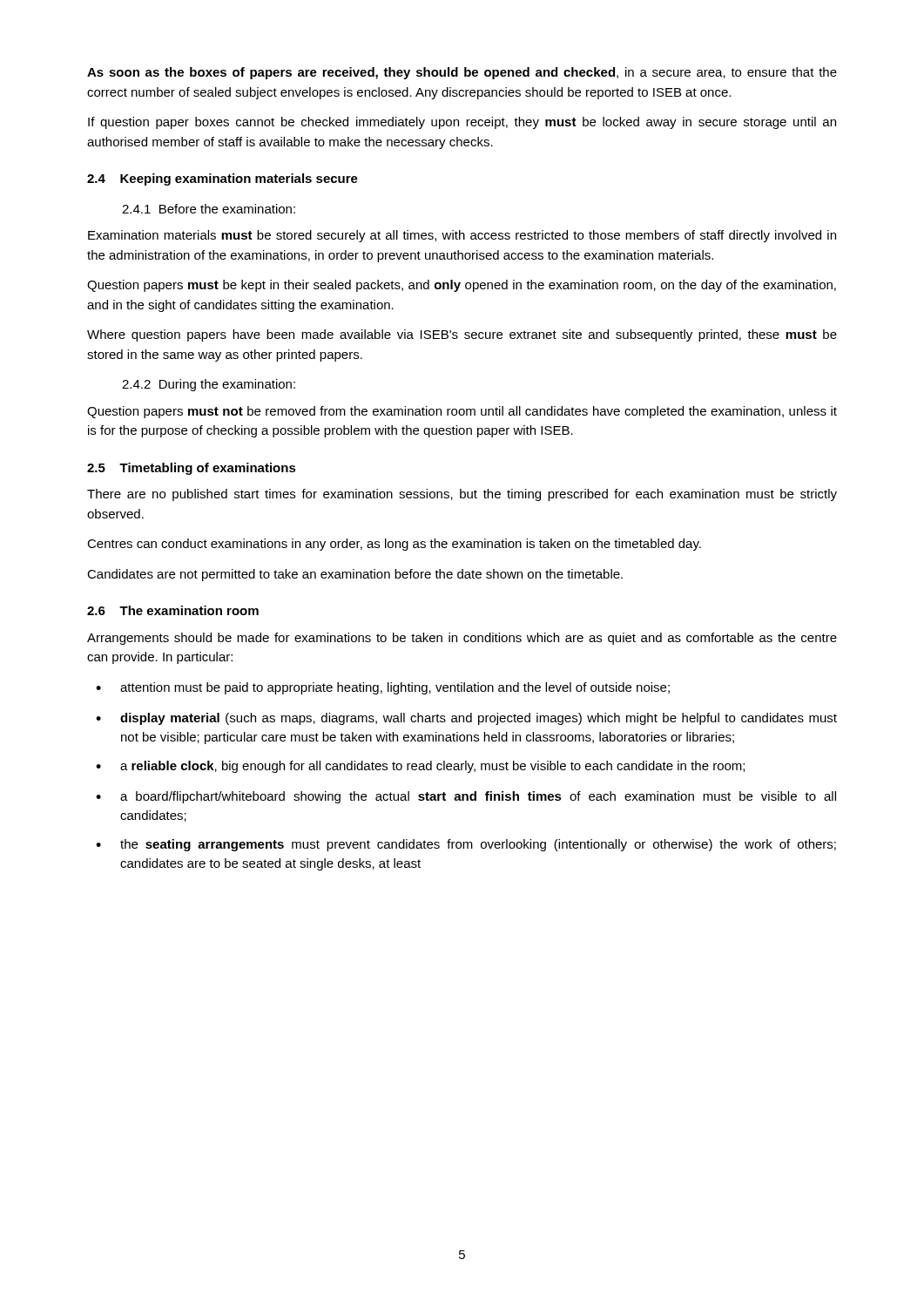
Task: Find the block on this page that starts "• a board/flipchart/whiteboard showing the actual start"
Action: point(462,806)
